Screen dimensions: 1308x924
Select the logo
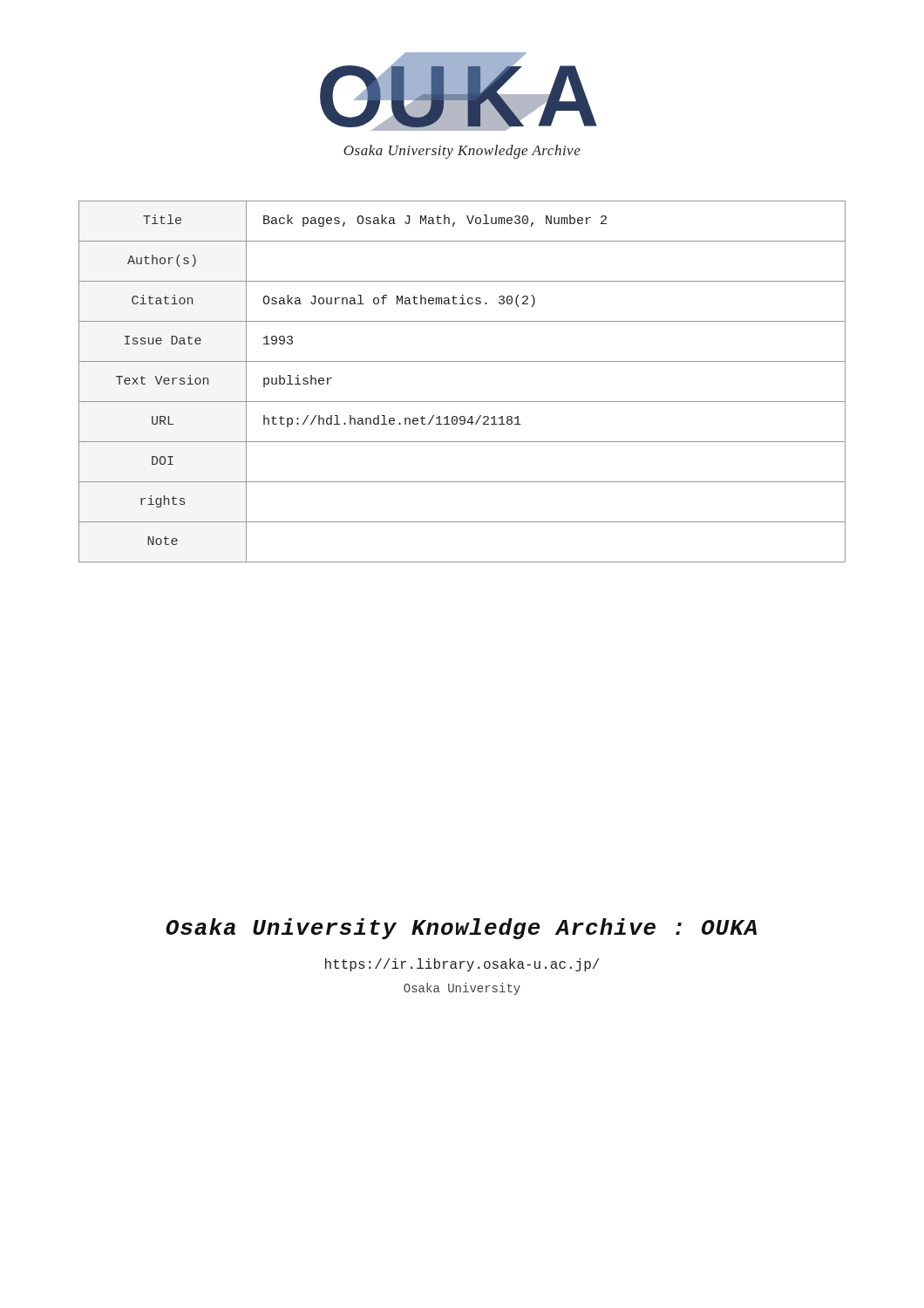tap(462, 107)
